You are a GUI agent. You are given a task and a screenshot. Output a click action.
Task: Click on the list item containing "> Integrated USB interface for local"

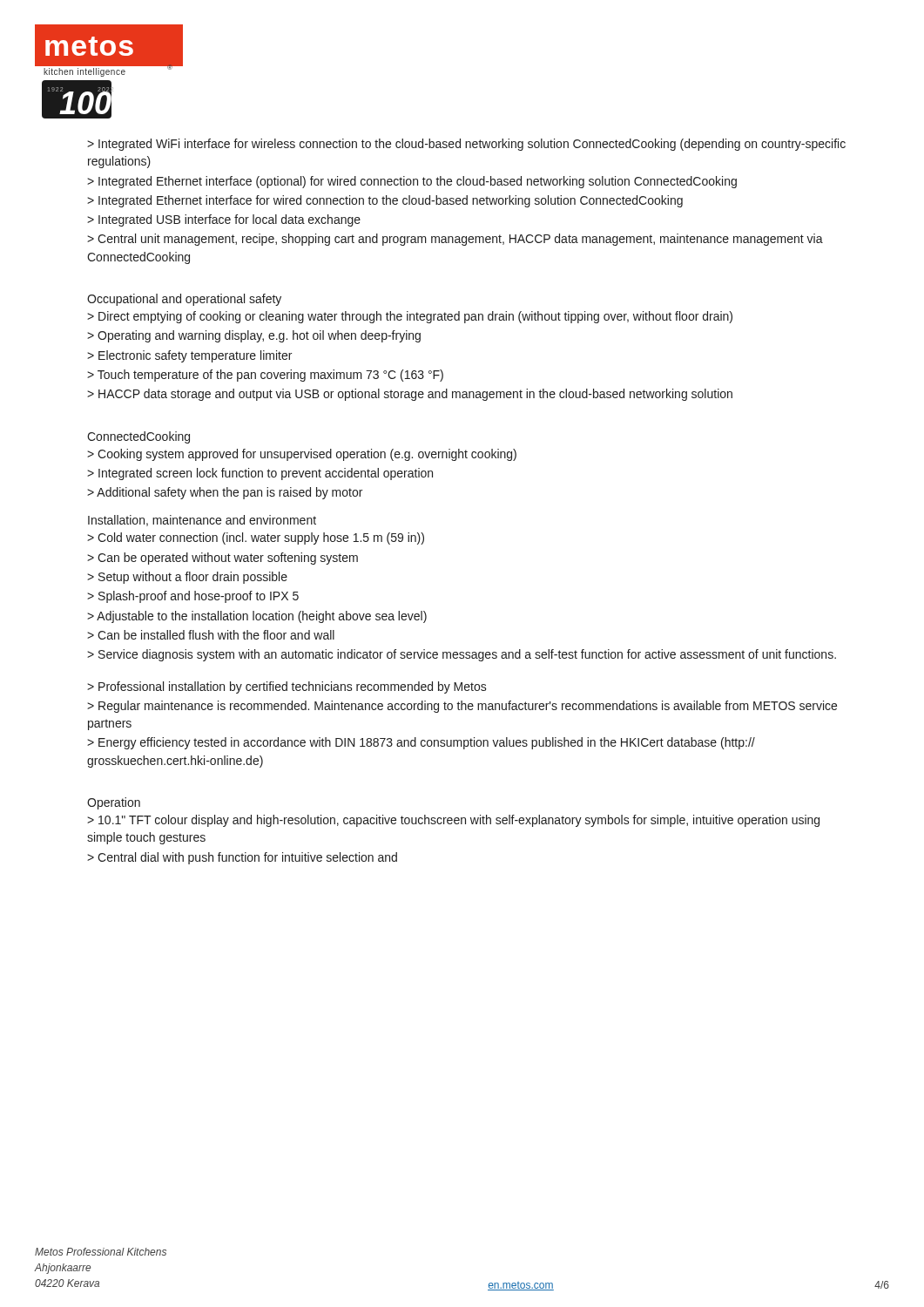click(224, 220)
